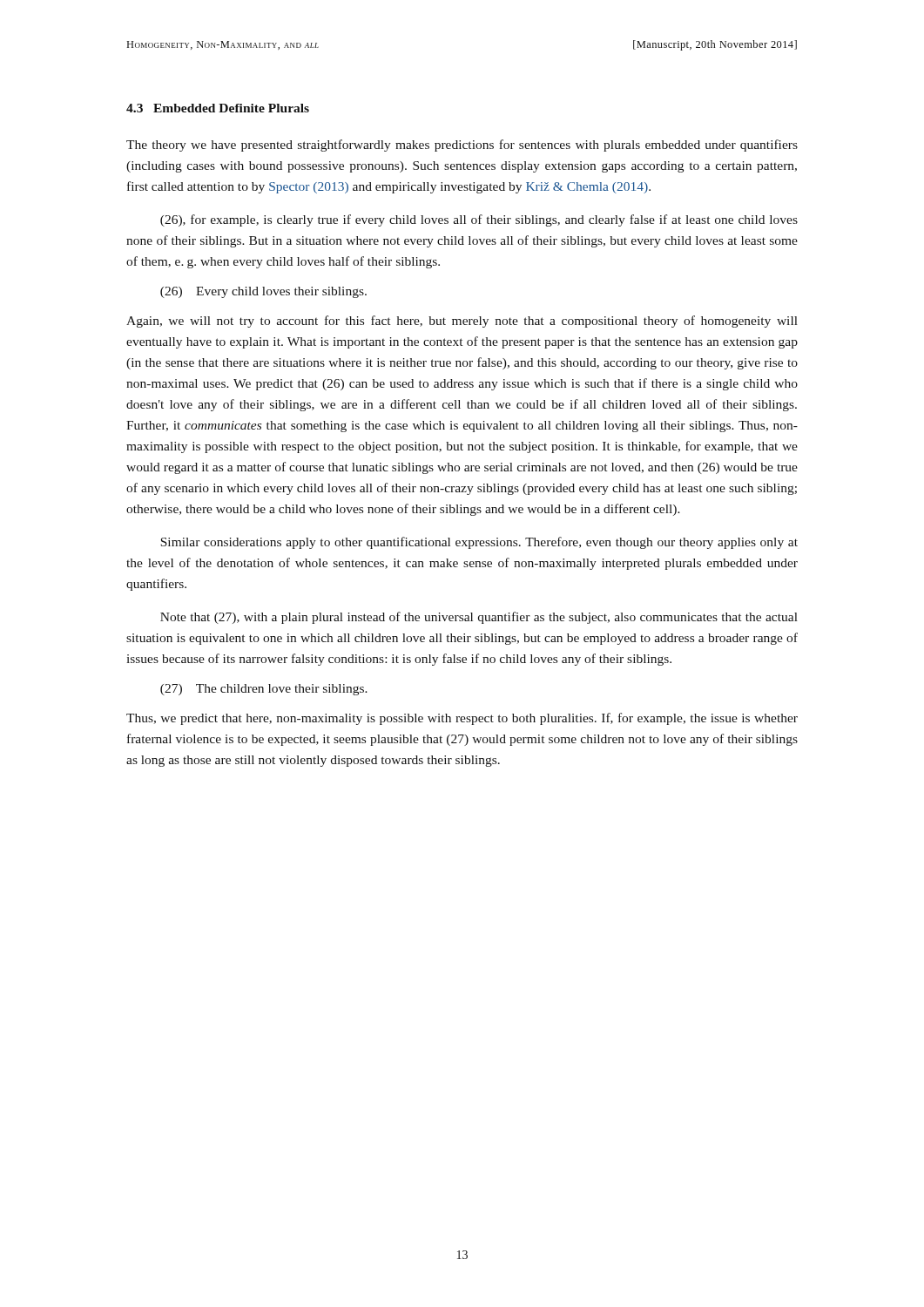Find the list item that reads "(26) Every child loves their siblings."
Screen dimensions: 1307x924
click(x=264, y=291)
